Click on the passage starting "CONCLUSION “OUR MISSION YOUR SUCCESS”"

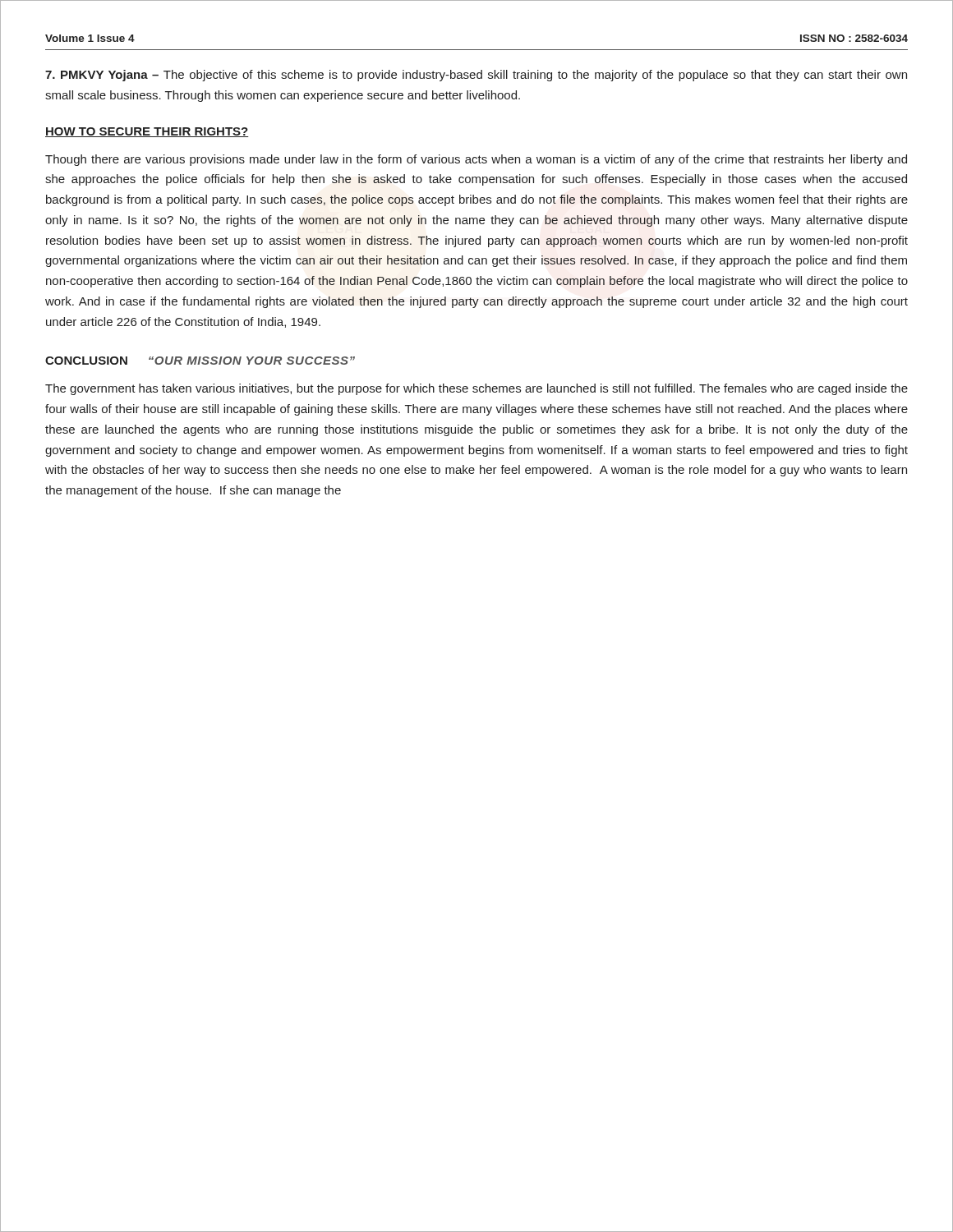(x=200, y=360)
